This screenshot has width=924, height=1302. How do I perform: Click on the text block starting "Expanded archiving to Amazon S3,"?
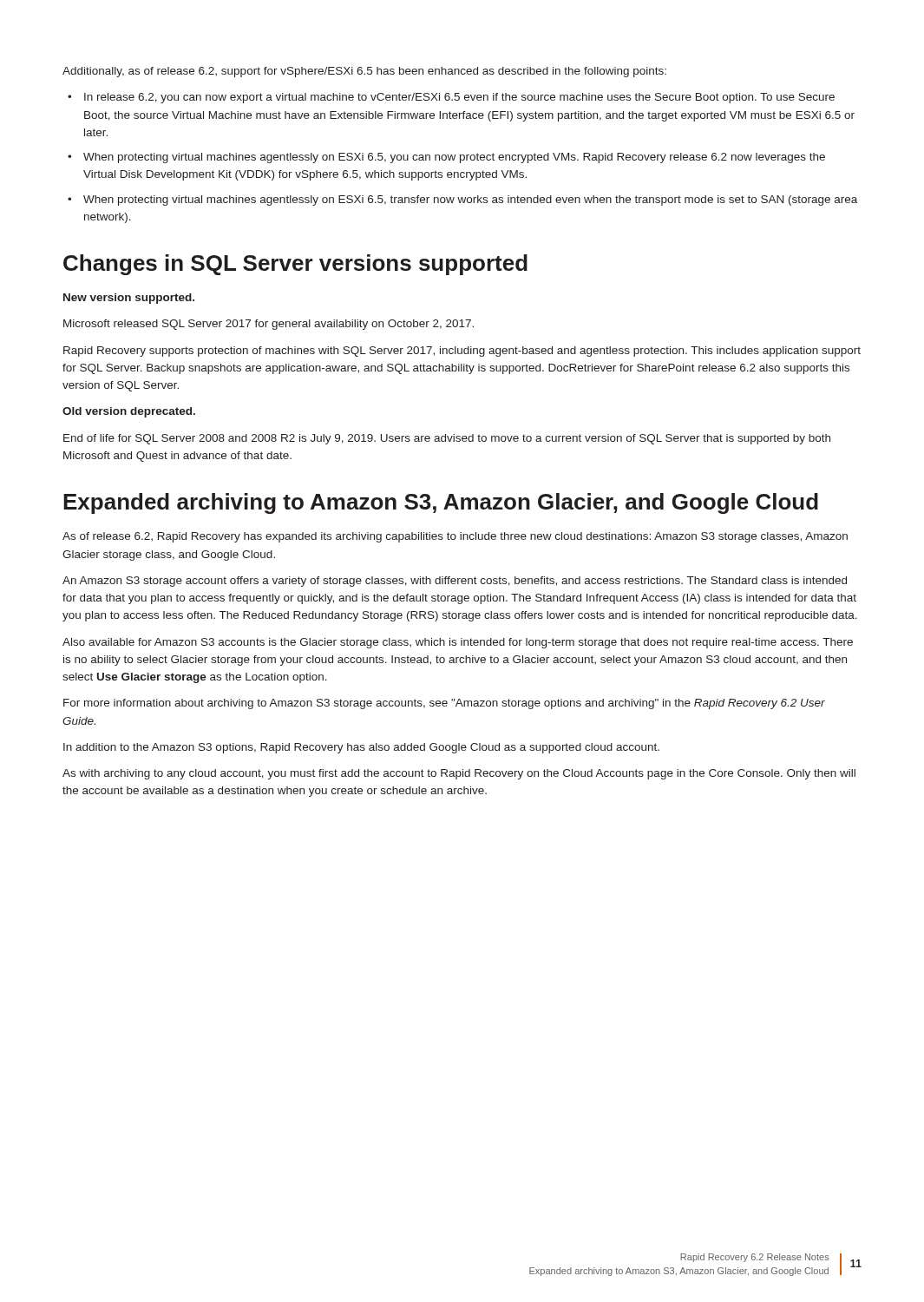click(x=462, y=502)
